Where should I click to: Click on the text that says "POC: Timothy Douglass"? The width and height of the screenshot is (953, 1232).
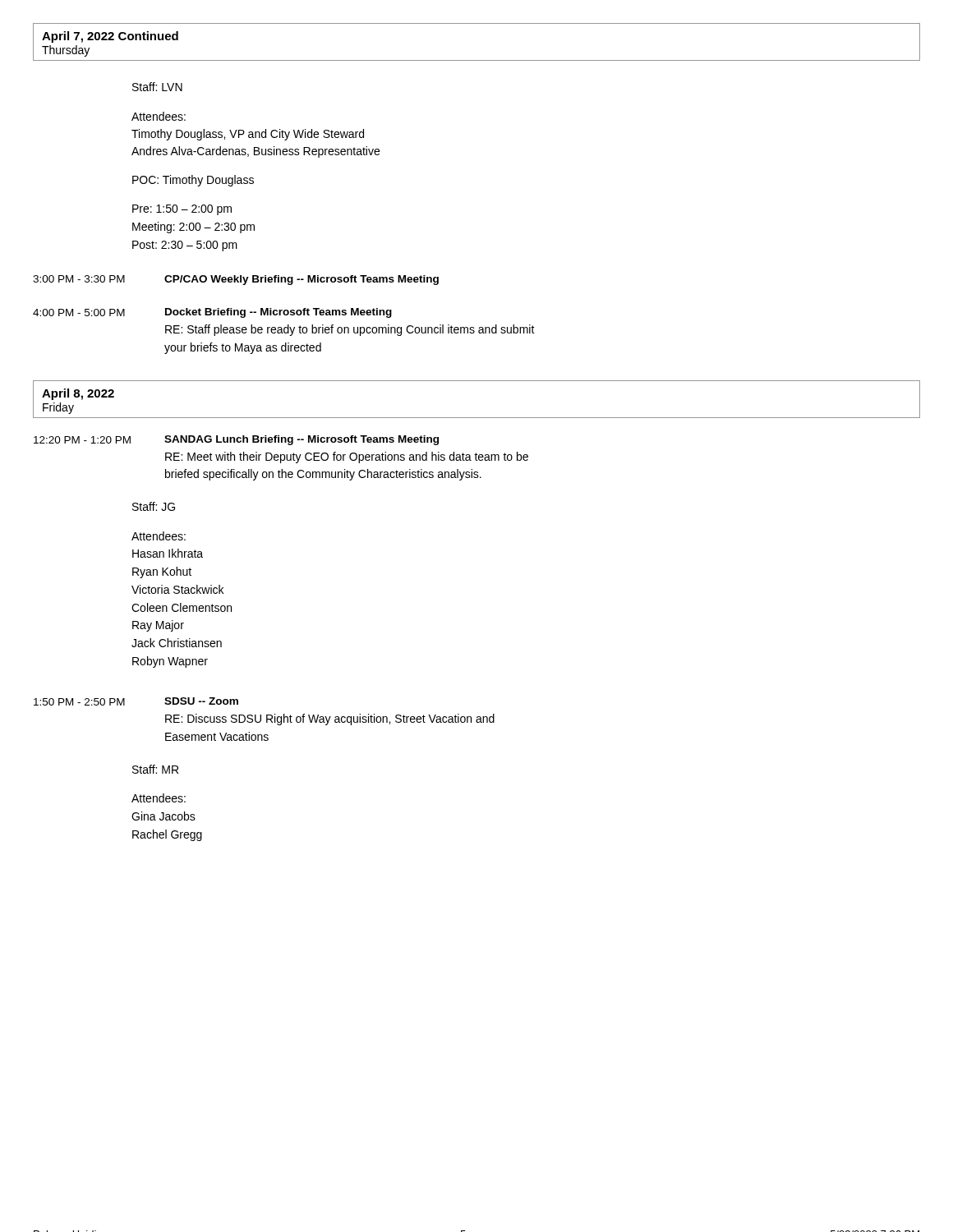(193, 180)
